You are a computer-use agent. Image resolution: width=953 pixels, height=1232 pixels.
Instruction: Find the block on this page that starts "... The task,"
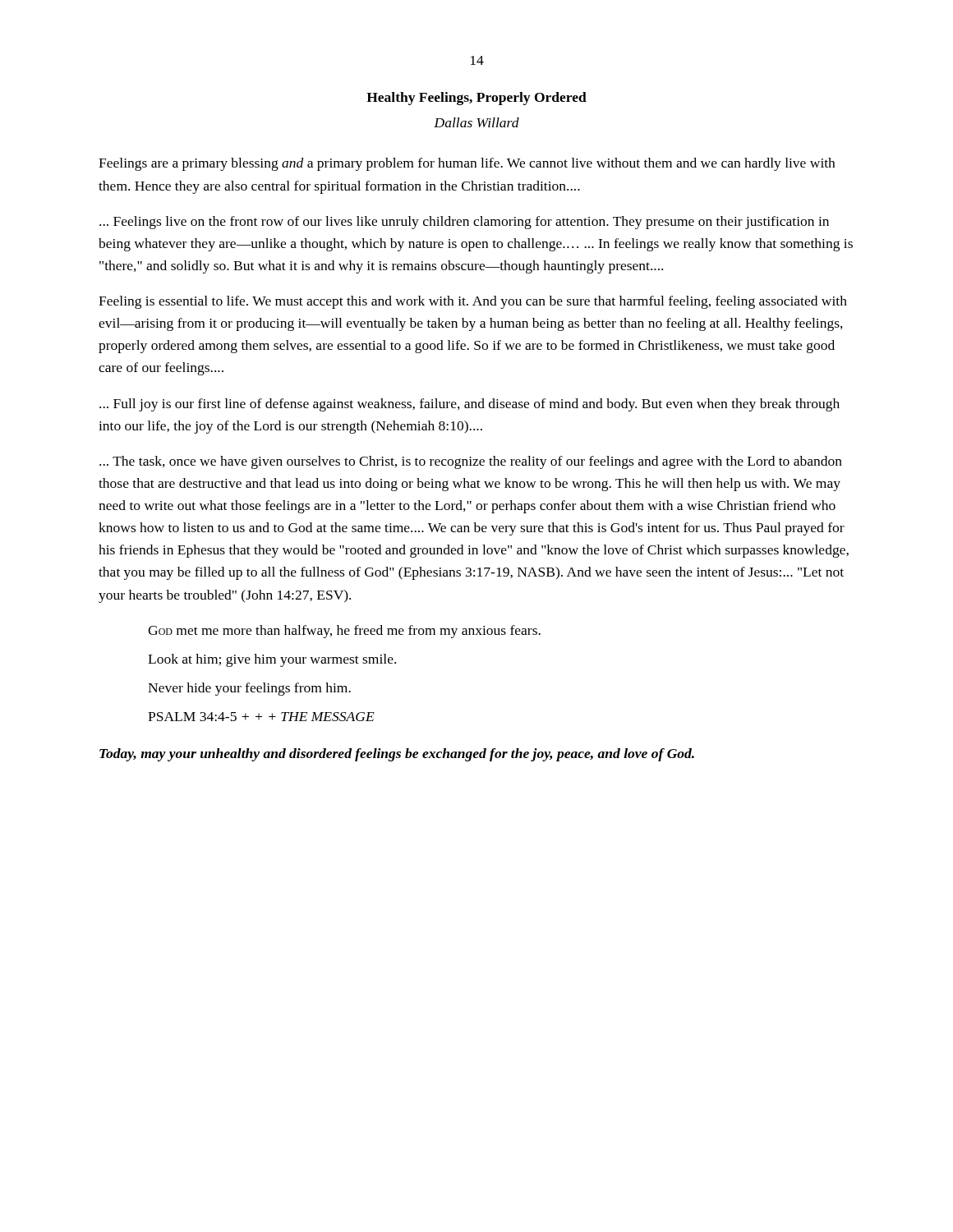pyautogui.click(x=474, y=527)
